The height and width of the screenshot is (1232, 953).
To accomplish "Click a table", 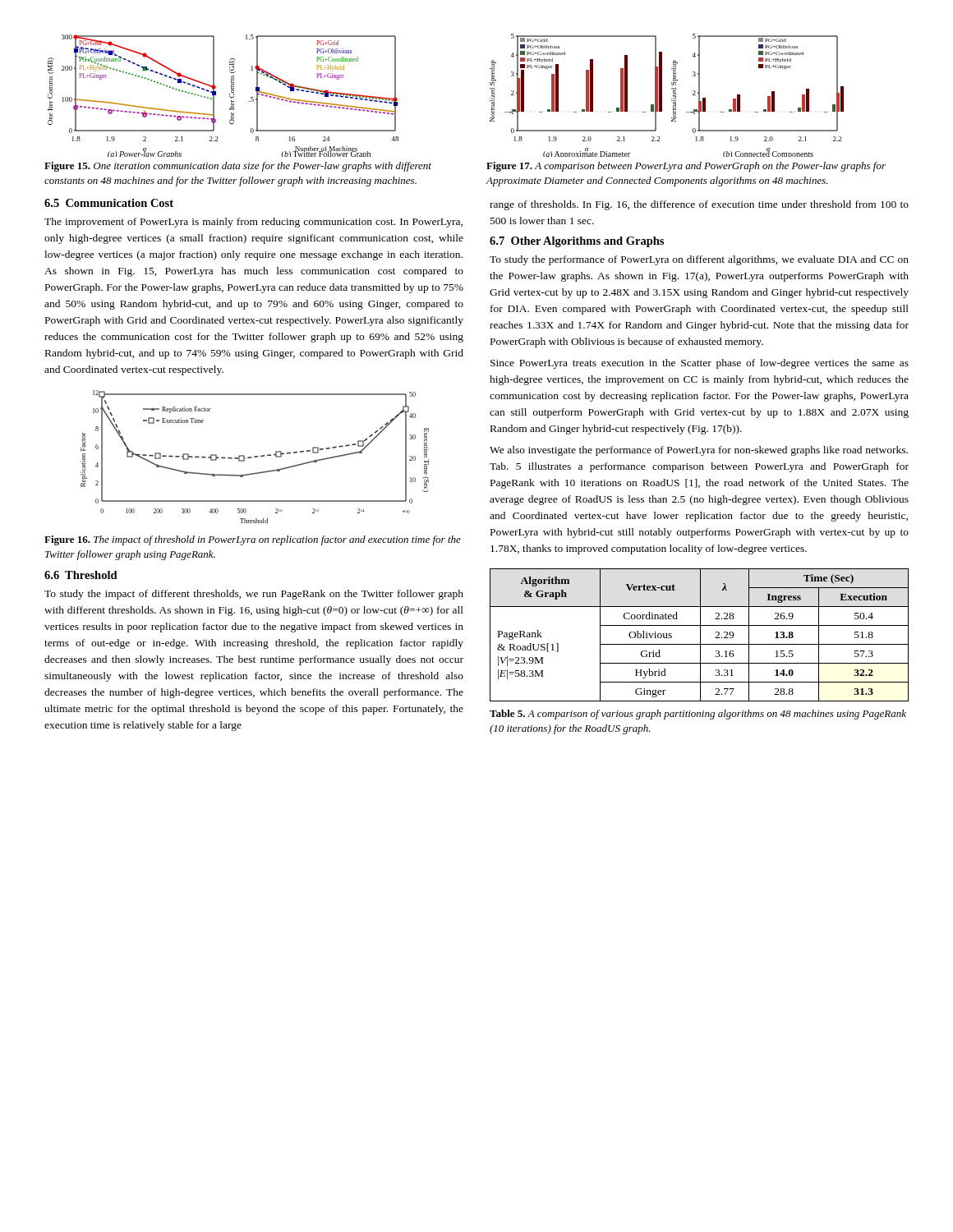I will pos(699,635).
